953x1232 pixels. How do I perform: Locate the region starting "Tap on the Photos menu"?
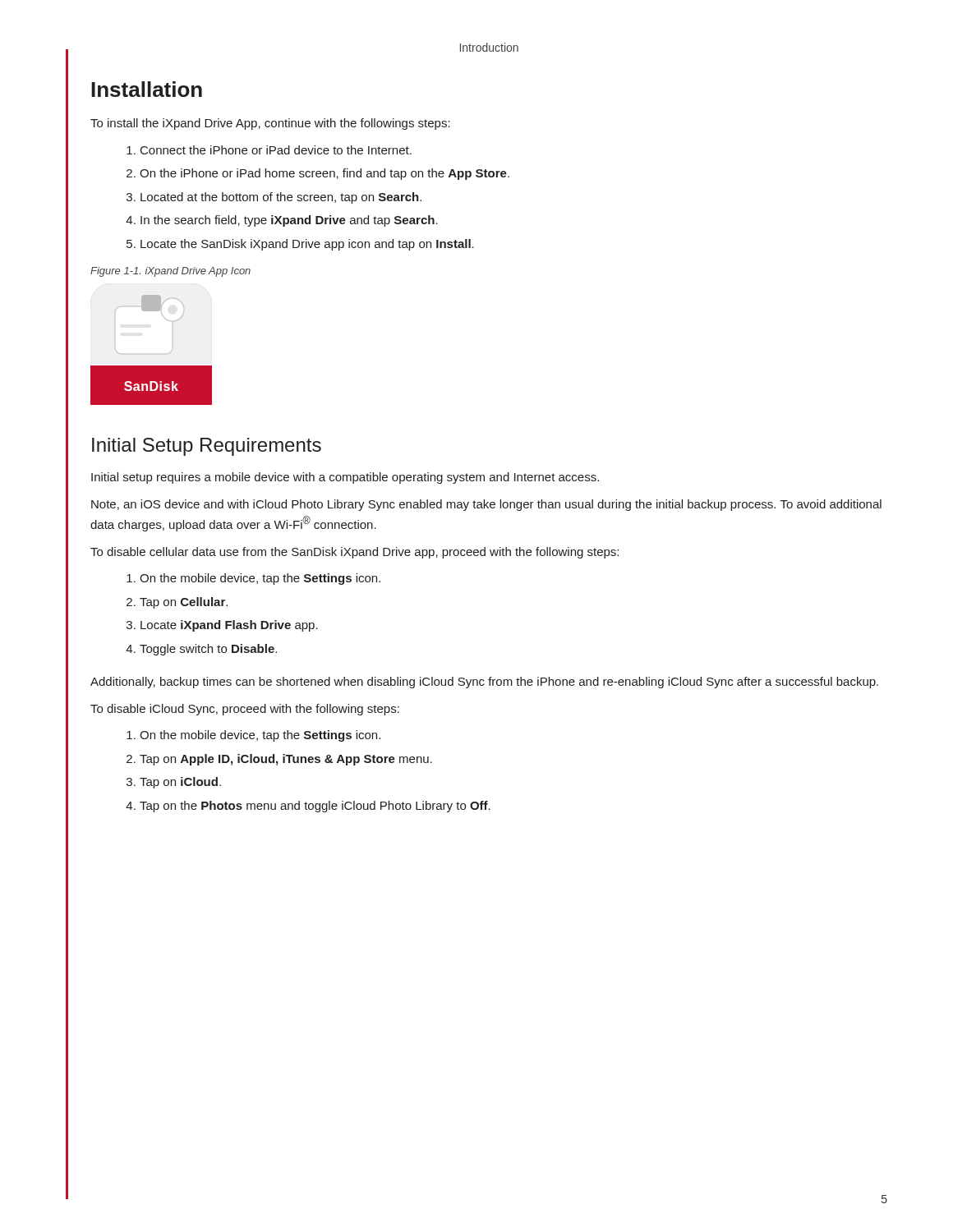[315, 807]
